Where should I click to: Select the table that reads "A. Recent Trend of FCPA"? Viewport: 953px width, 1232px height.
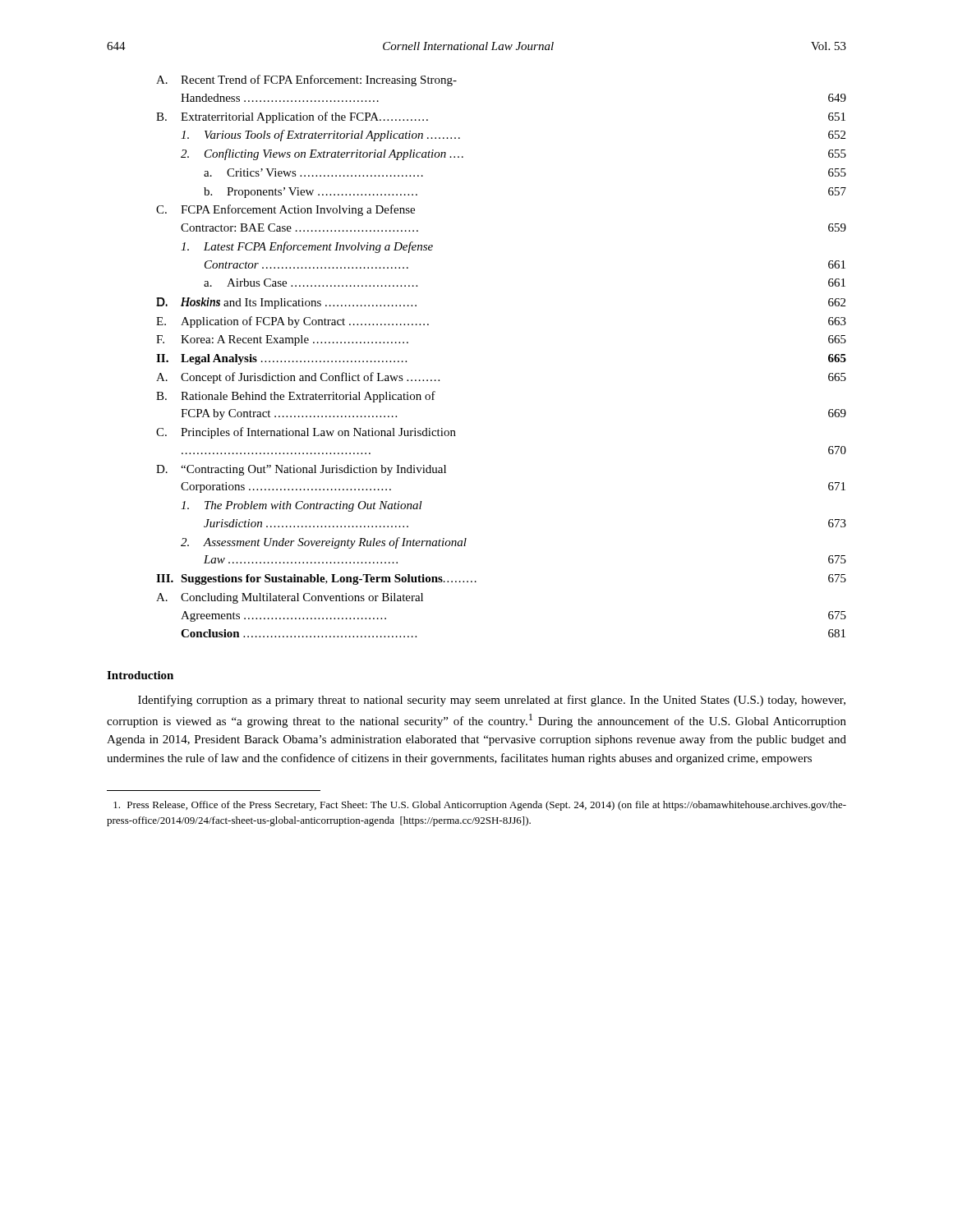501,191
